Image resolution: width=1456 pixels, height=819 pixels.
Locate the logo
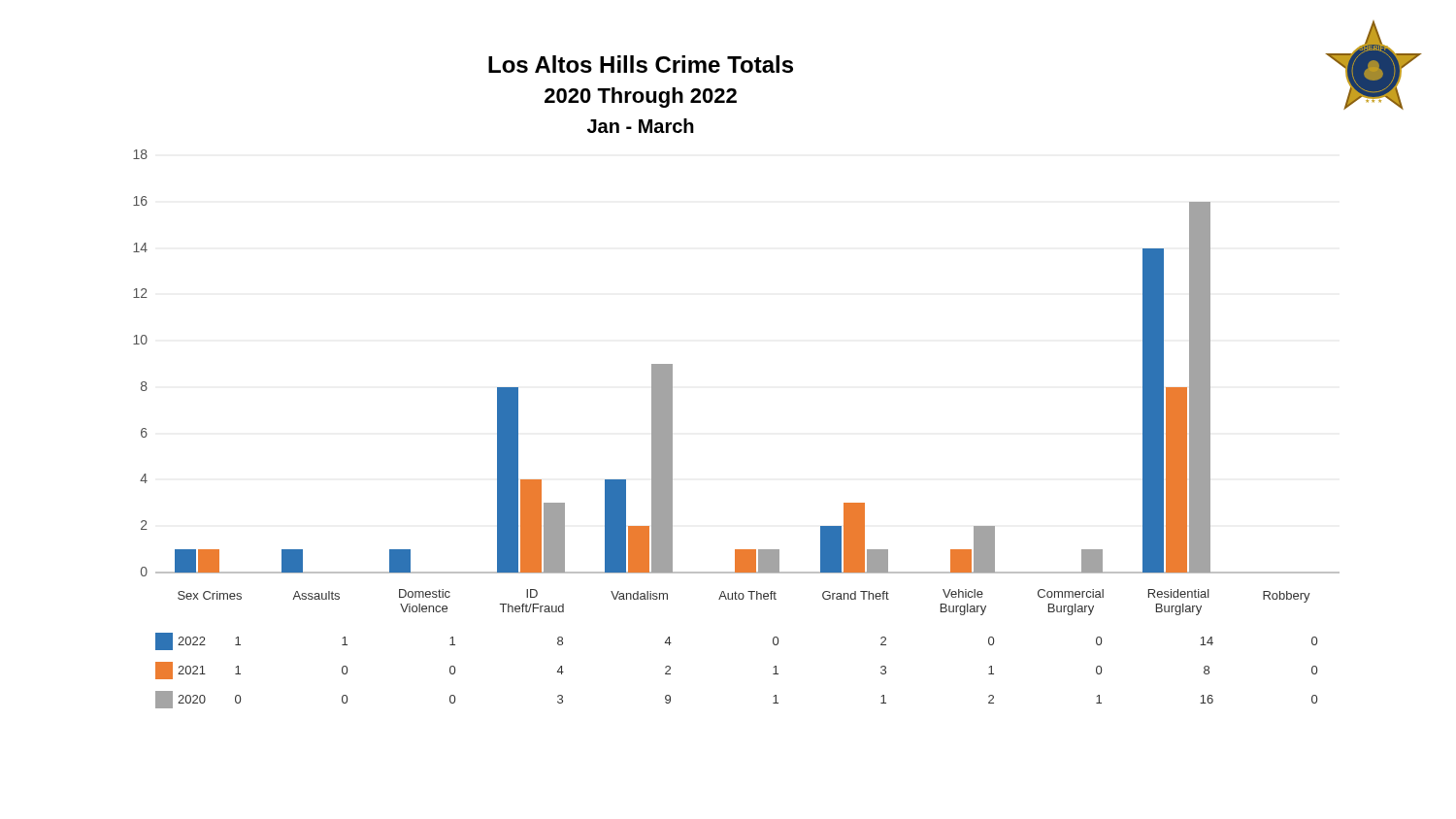tap(1374, 71)
